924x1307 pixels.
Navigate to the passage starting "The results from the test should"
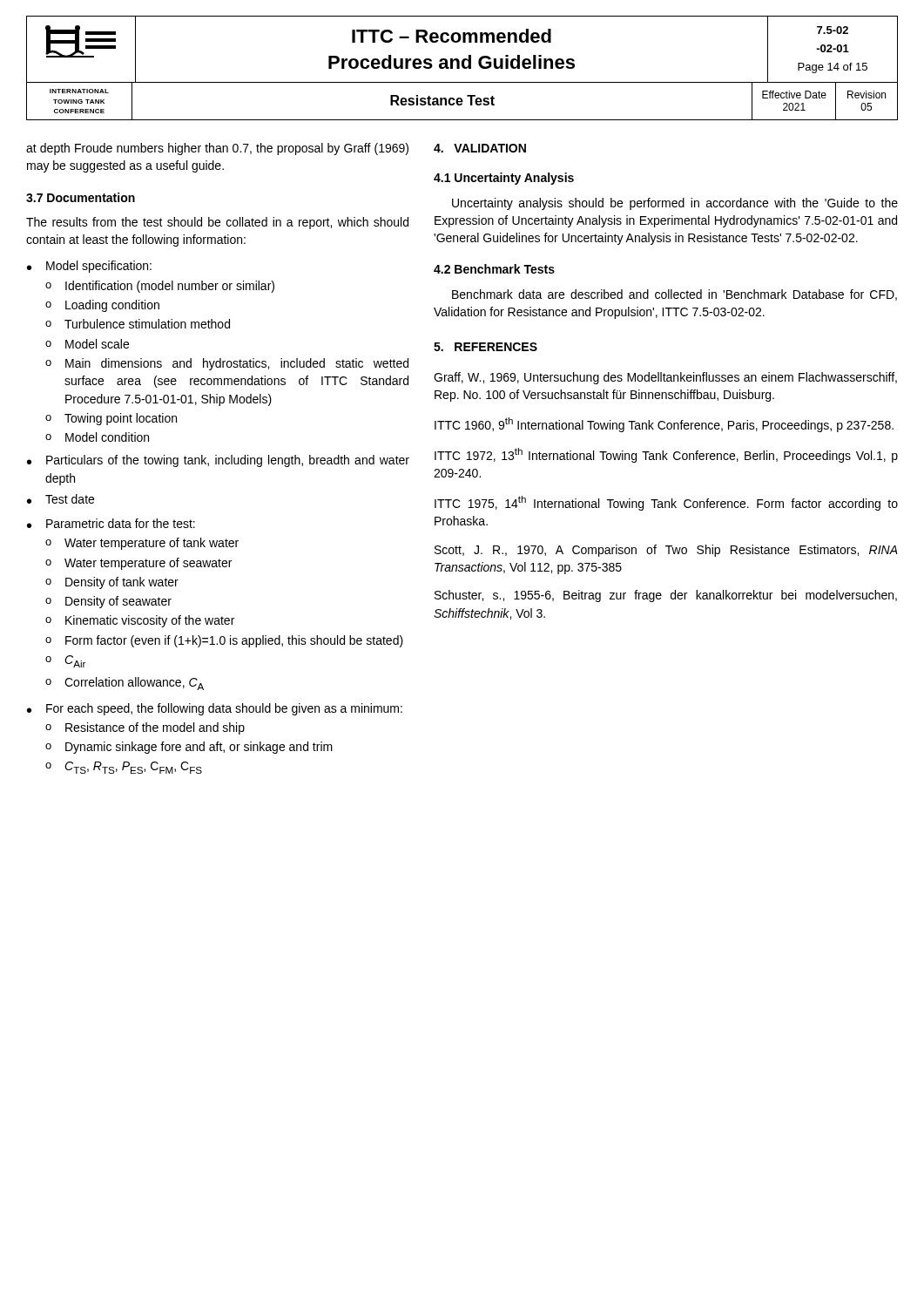[218, 231]
